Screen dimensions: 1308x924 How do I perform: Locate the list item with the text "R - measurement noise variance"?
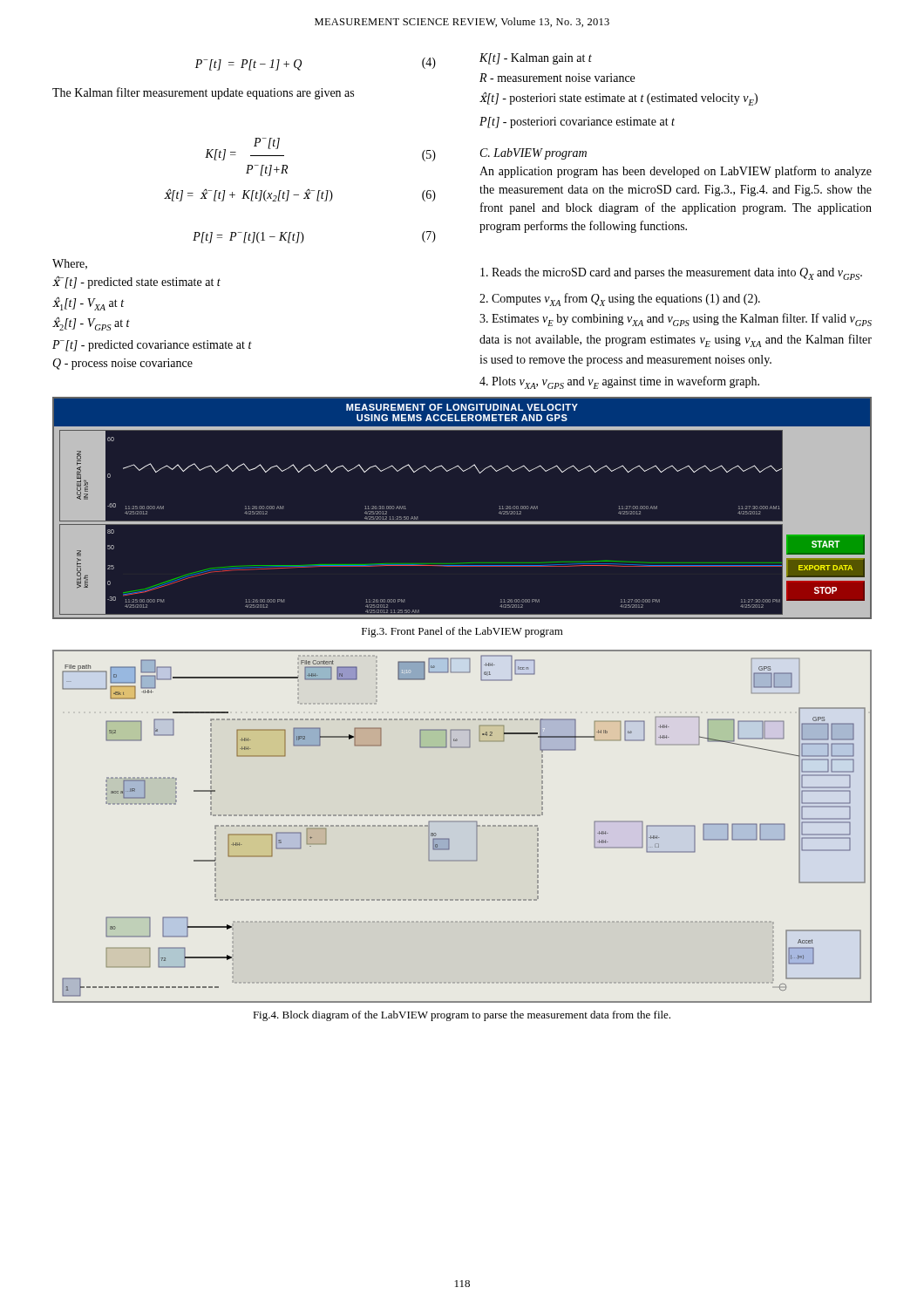[x=557, y=78]
